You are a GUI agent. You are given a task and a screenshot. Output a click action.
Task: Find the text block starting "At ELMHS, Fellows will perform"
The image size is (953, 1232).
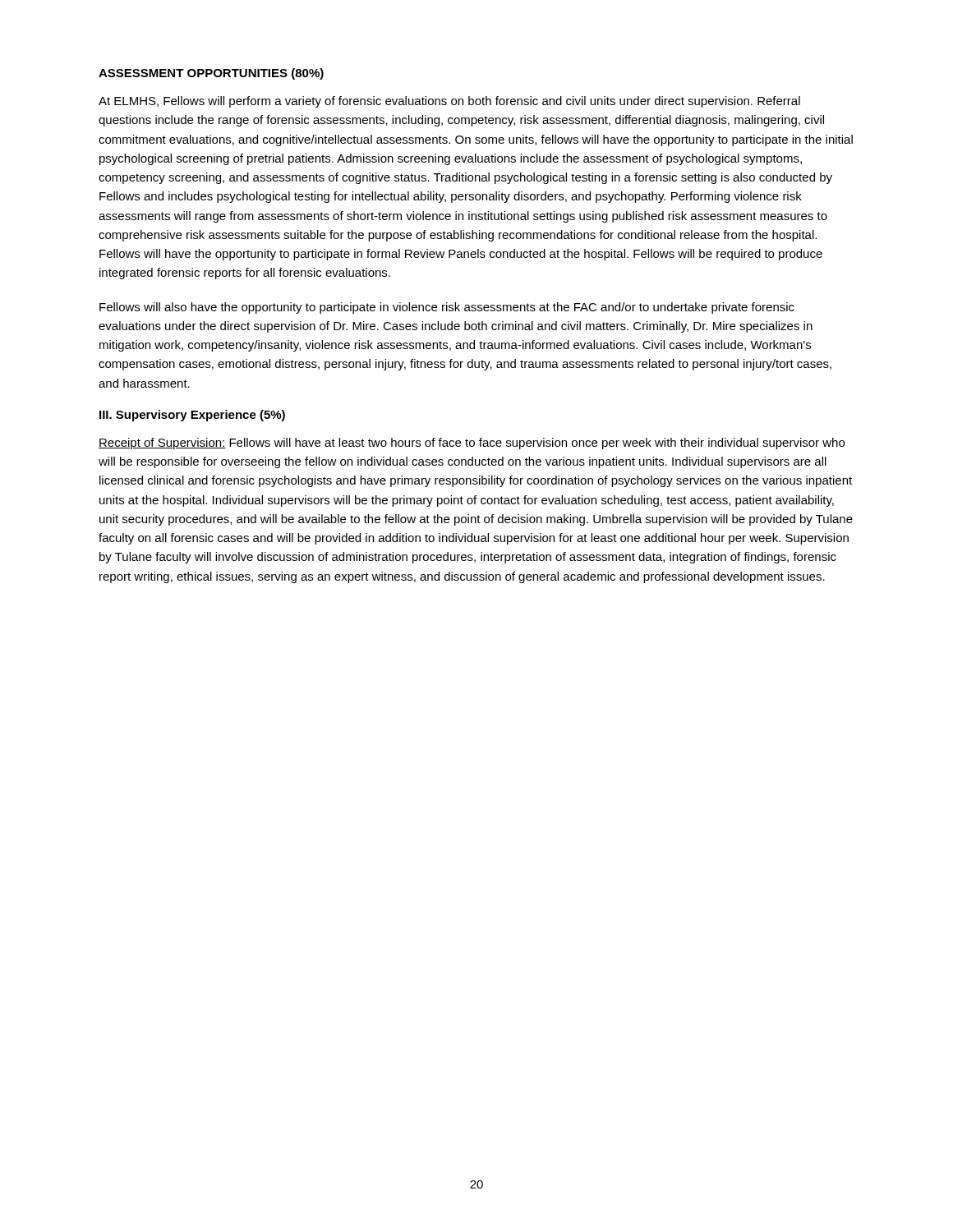[x=476, y=187]
